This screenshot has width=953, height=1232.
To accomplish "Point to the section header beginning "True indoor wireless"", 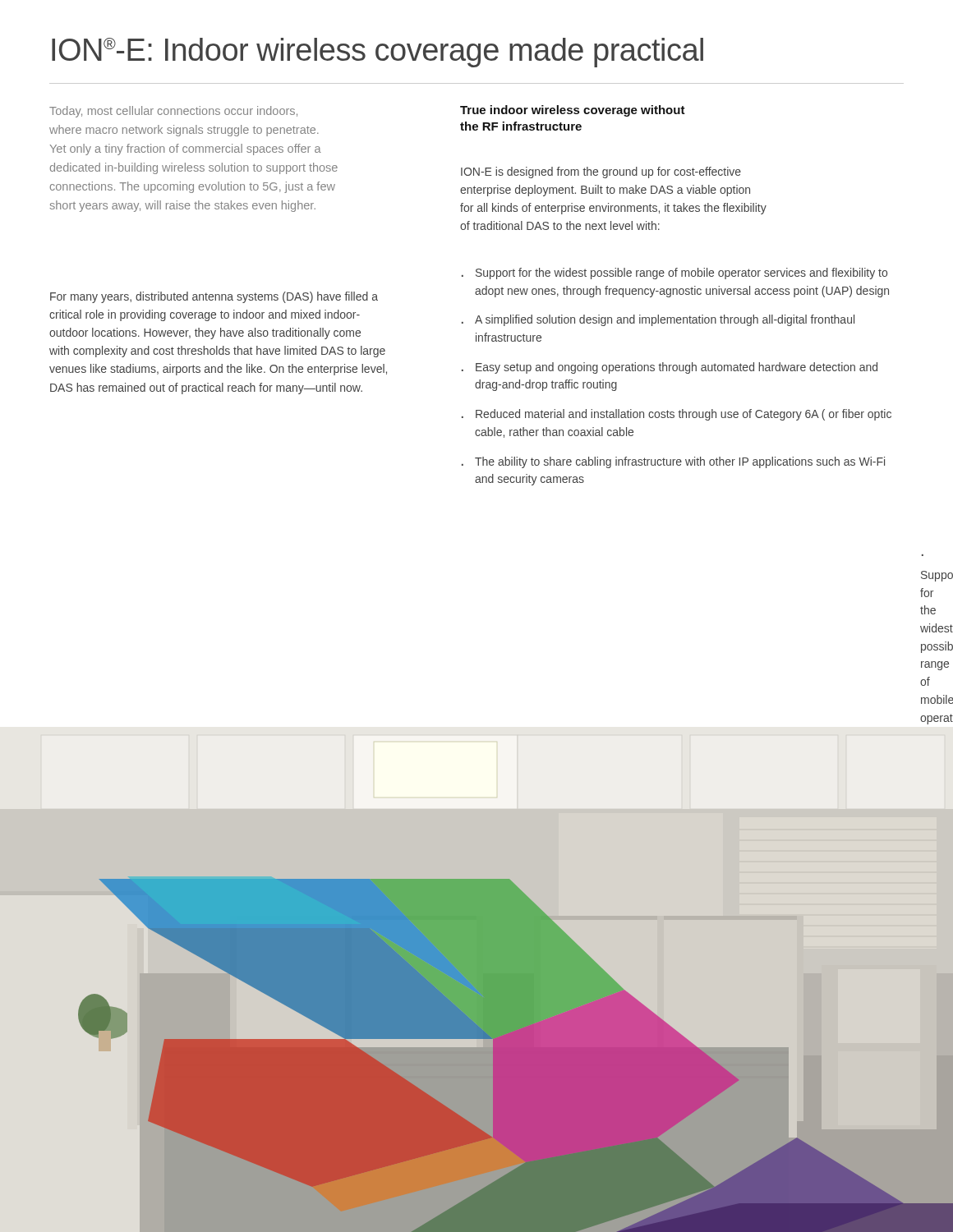I will coord(682,118).
